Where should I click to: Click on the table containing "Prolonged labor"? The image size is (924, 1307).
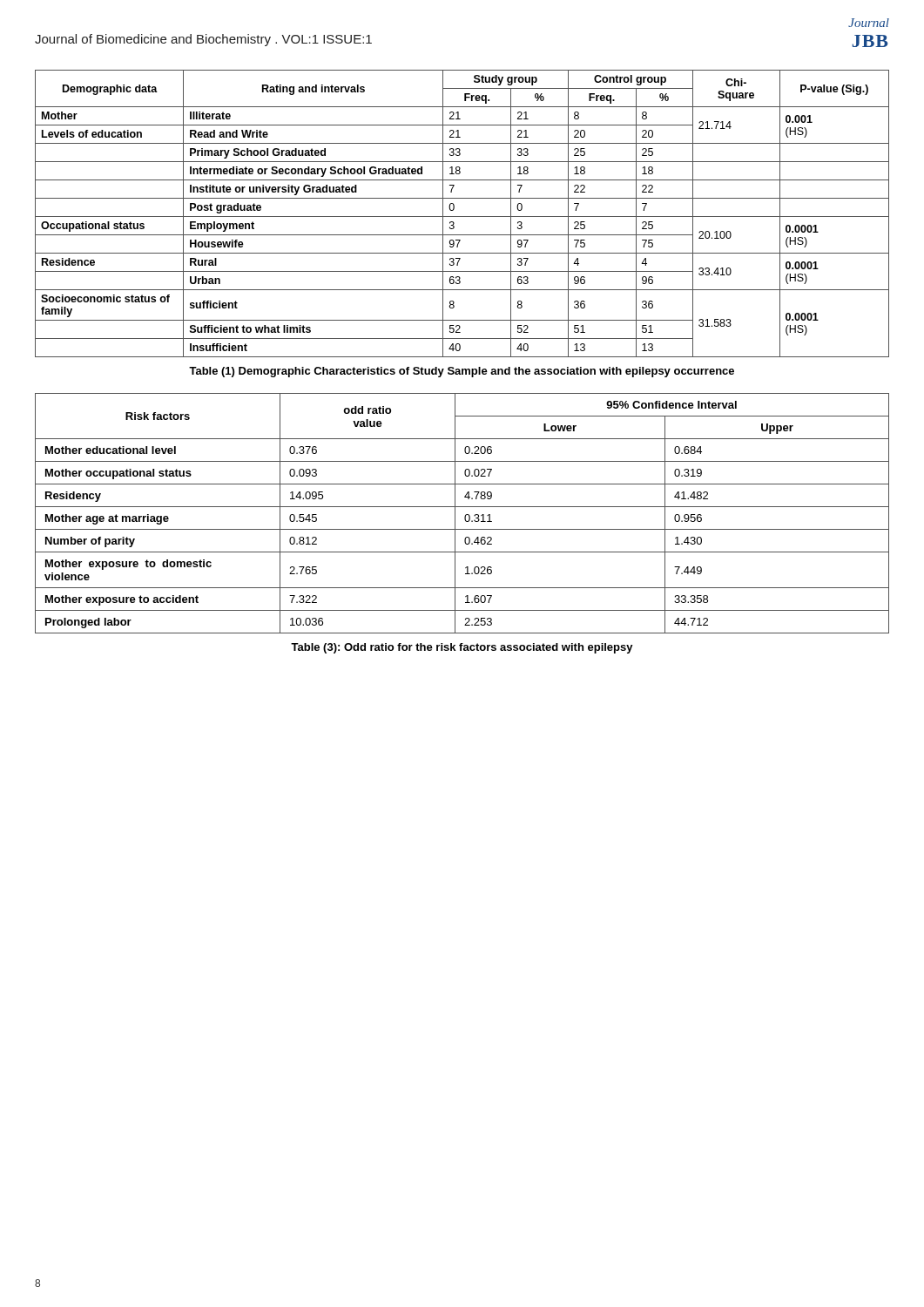click(x=462, y=513)
